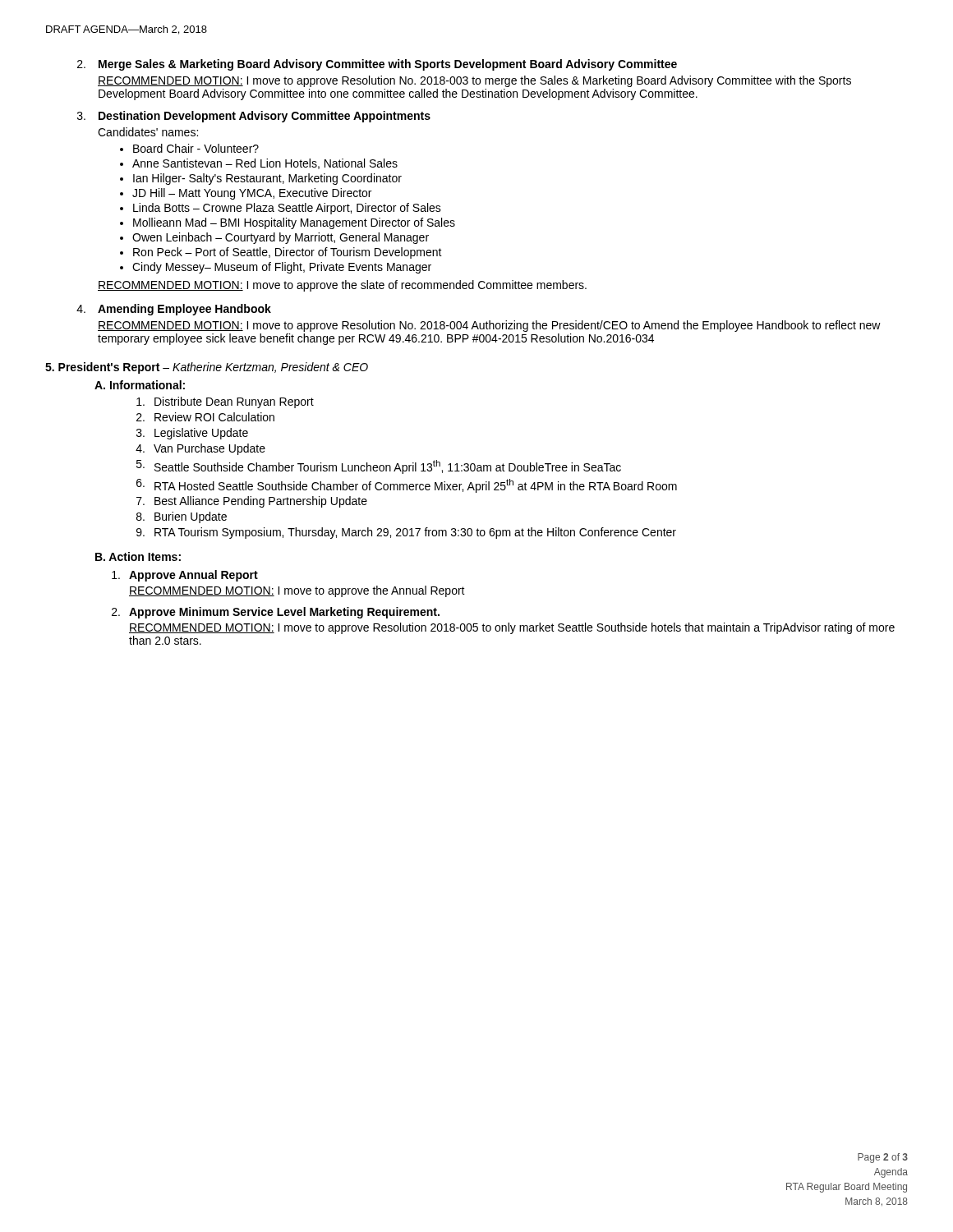953x1232 pixels.
Task: Locate the list item with the text "3. Destination Development Advisory Committee Appointments Candidates' names:"
Action: click(254, 117)
